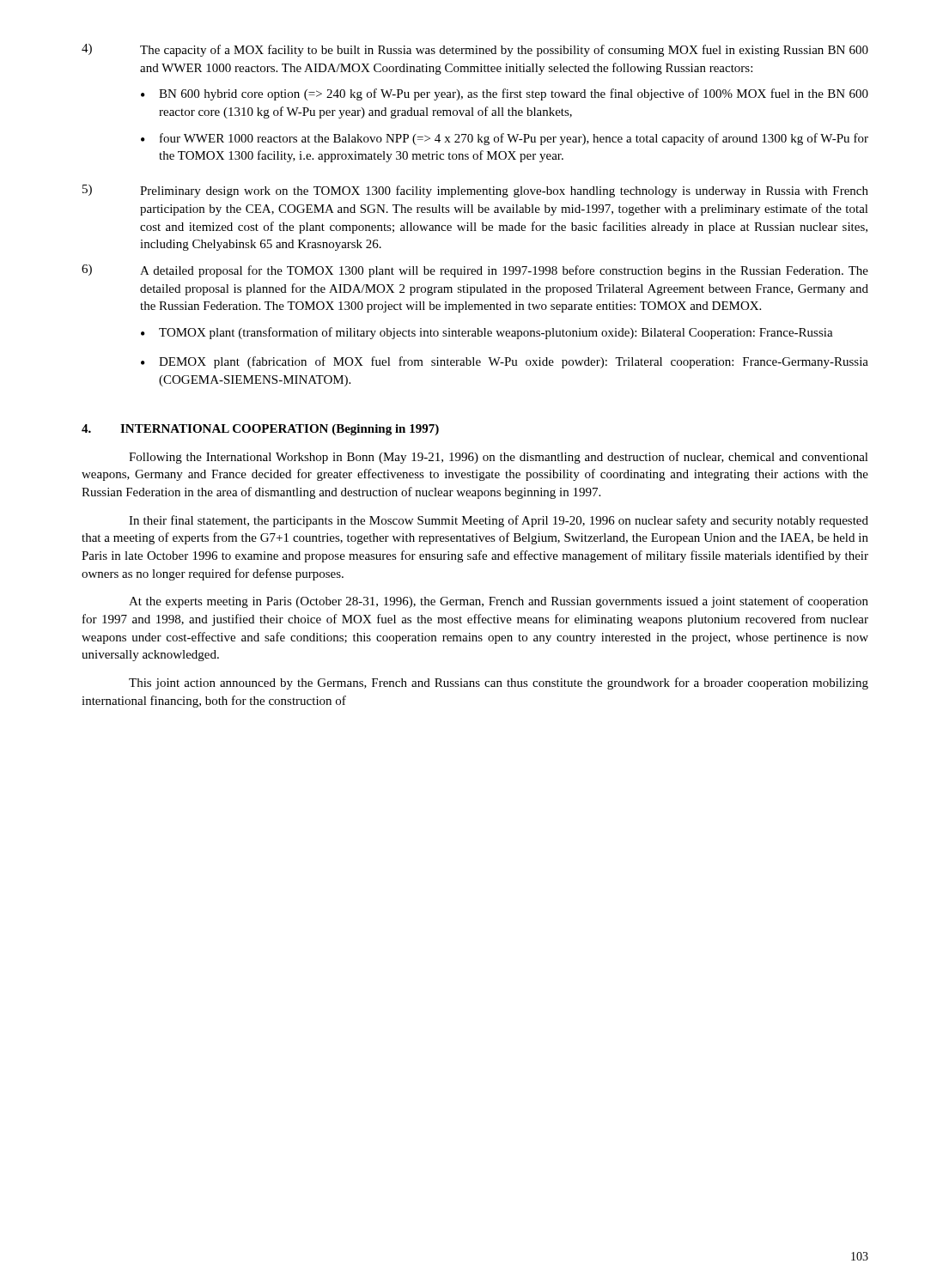Locate the block of text that opens with "• BN 600 hybrid core option"

504,103
